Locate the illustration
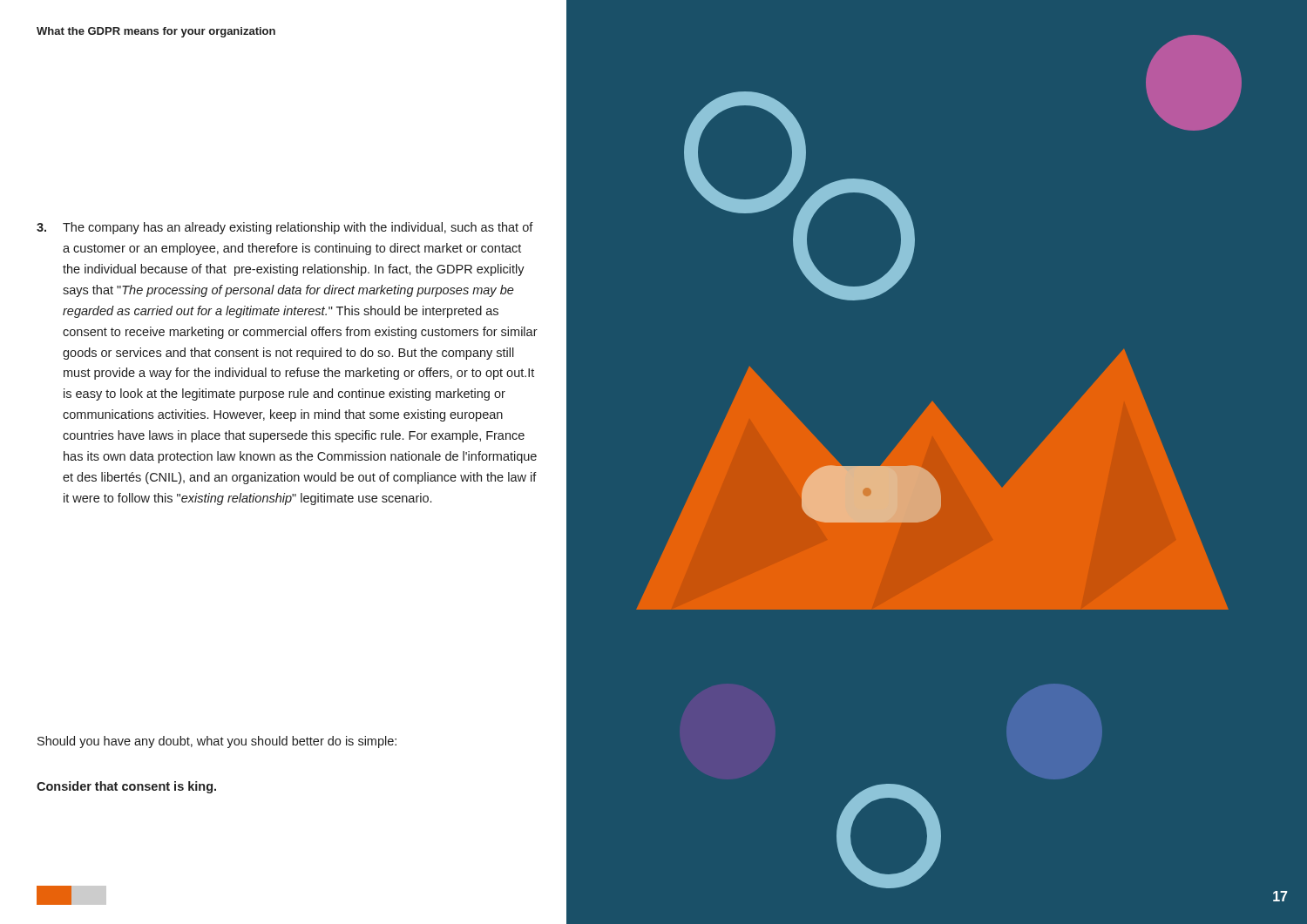1307x924 pixels. [x=937, y=462]
